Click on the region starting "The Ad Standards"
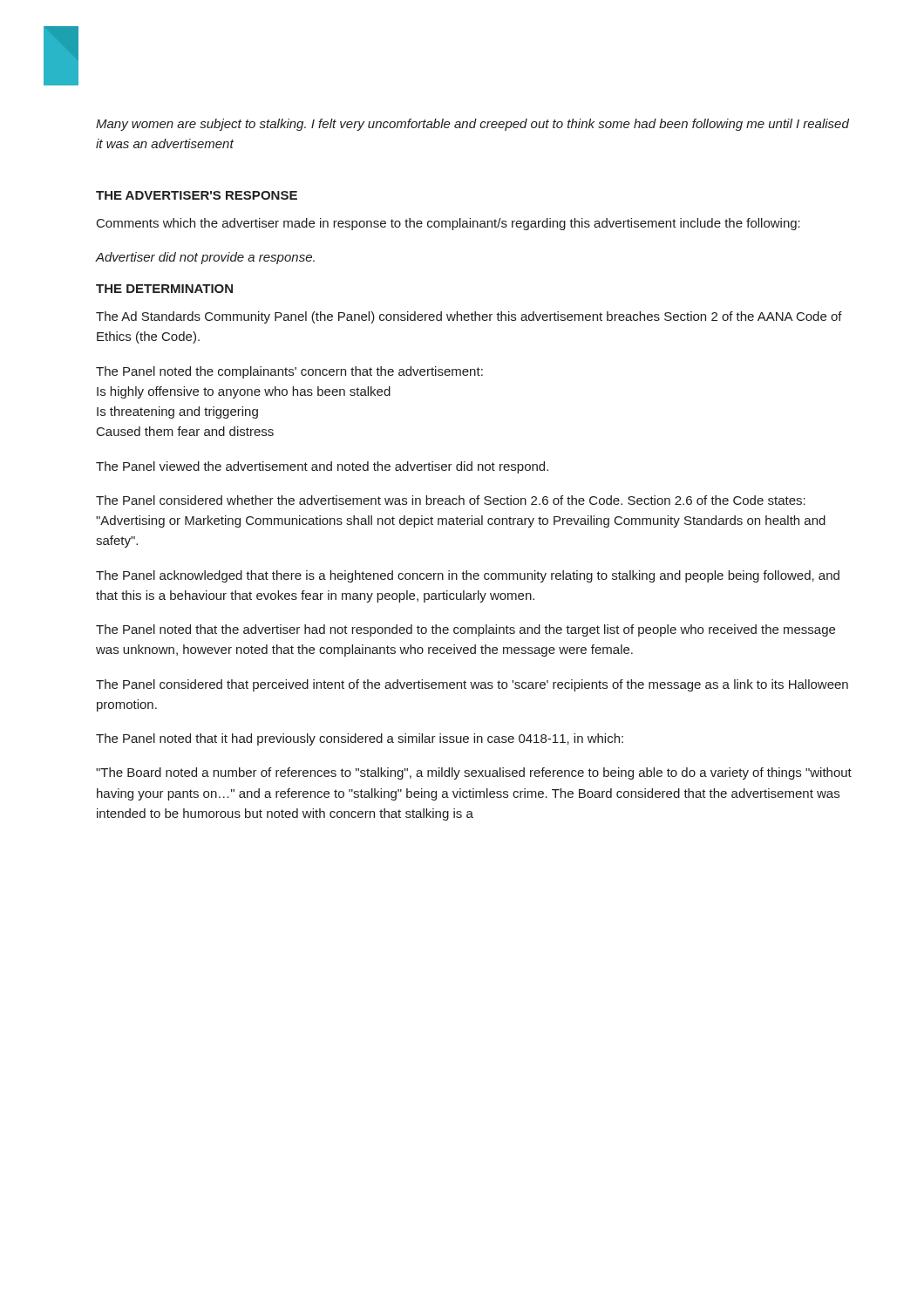Image resolution: width=924 pixels, height=1308 pixels. tap(469, 326)
